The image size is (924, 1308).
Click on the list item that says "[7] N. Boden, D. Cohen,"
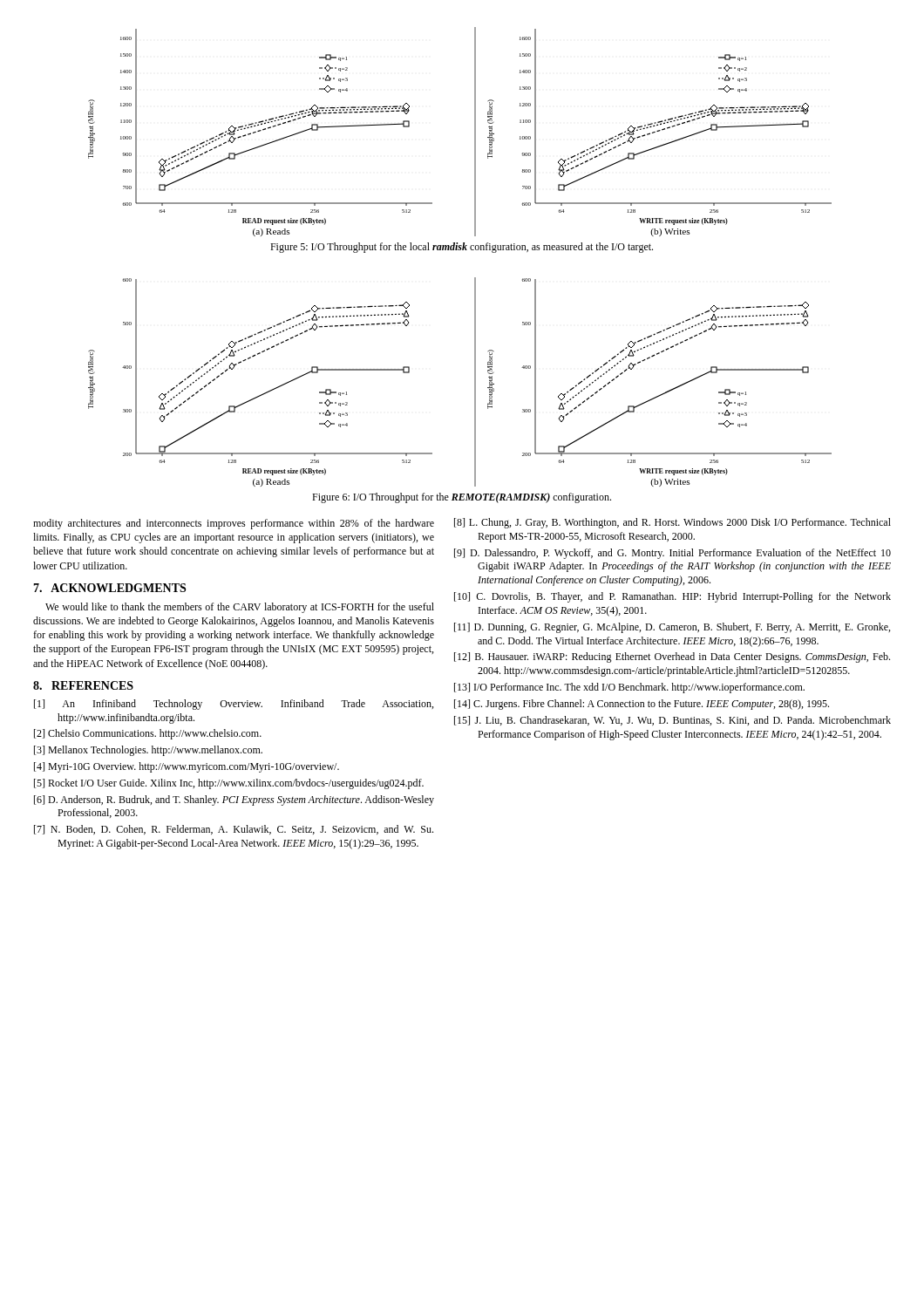click(x=234, y=836)
